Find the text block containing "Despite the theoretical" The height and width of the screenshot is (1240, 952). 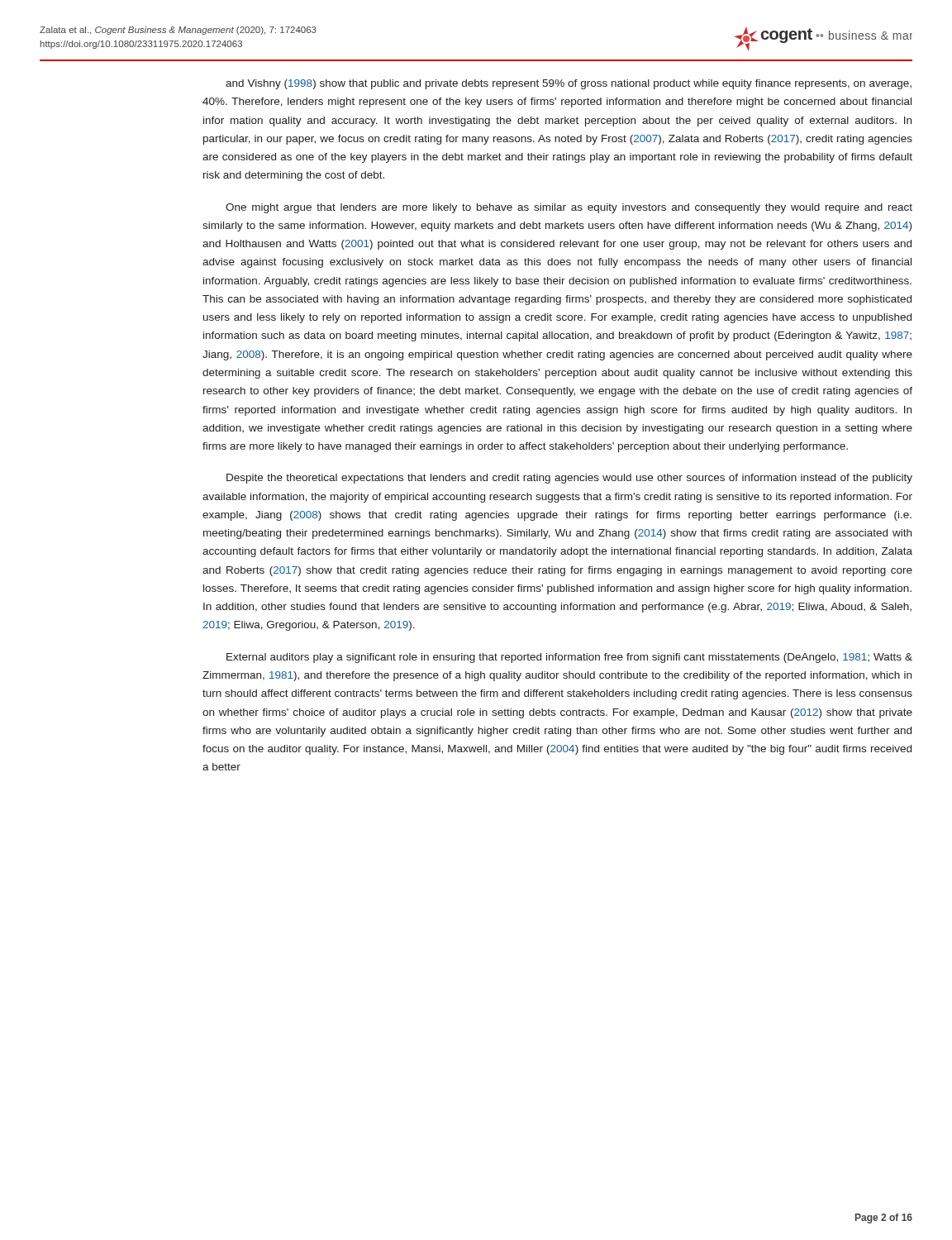[557, 551]
